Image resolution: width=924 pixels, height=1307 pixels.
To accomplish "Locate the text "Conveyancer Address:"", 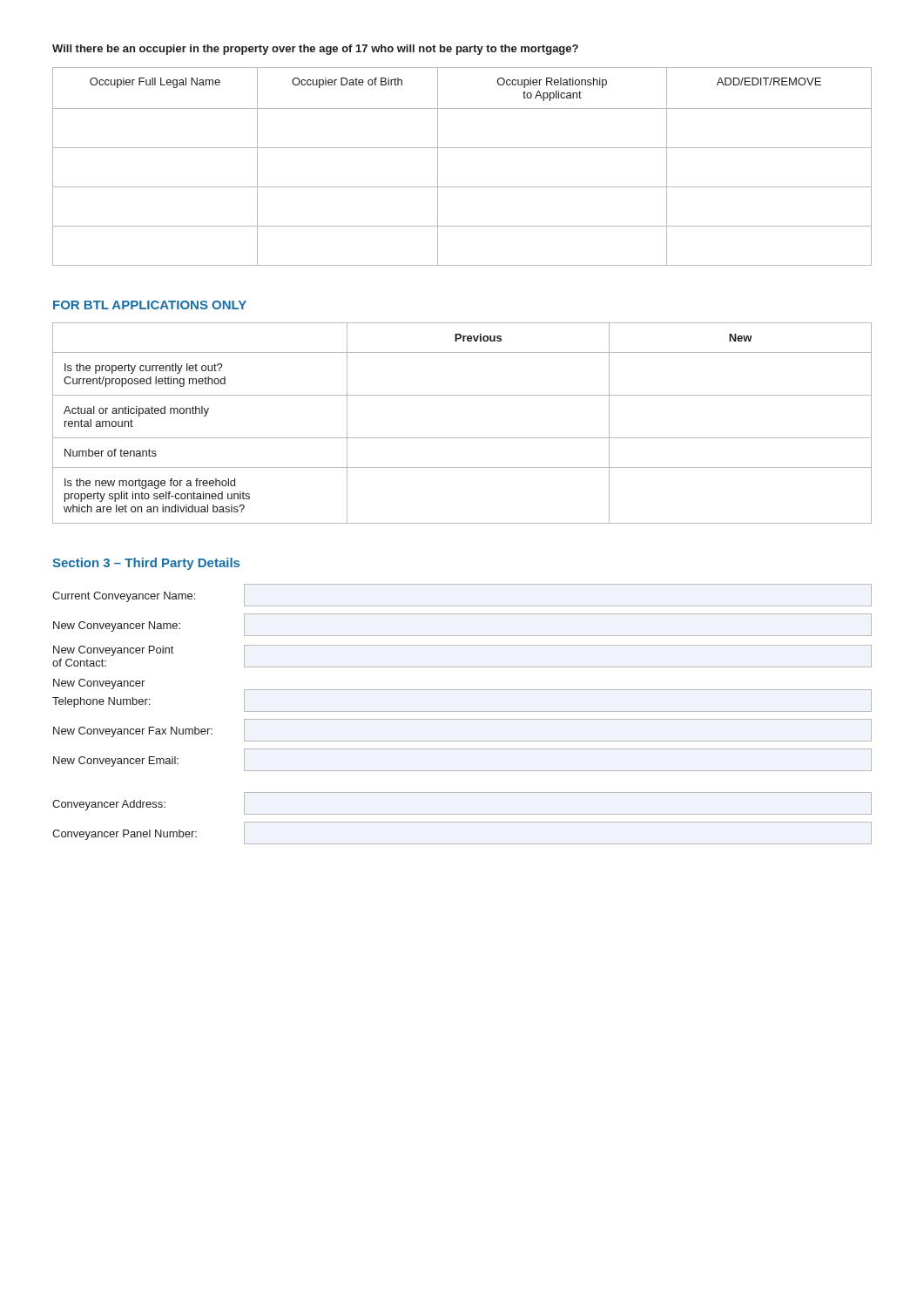I will point(462,803).
